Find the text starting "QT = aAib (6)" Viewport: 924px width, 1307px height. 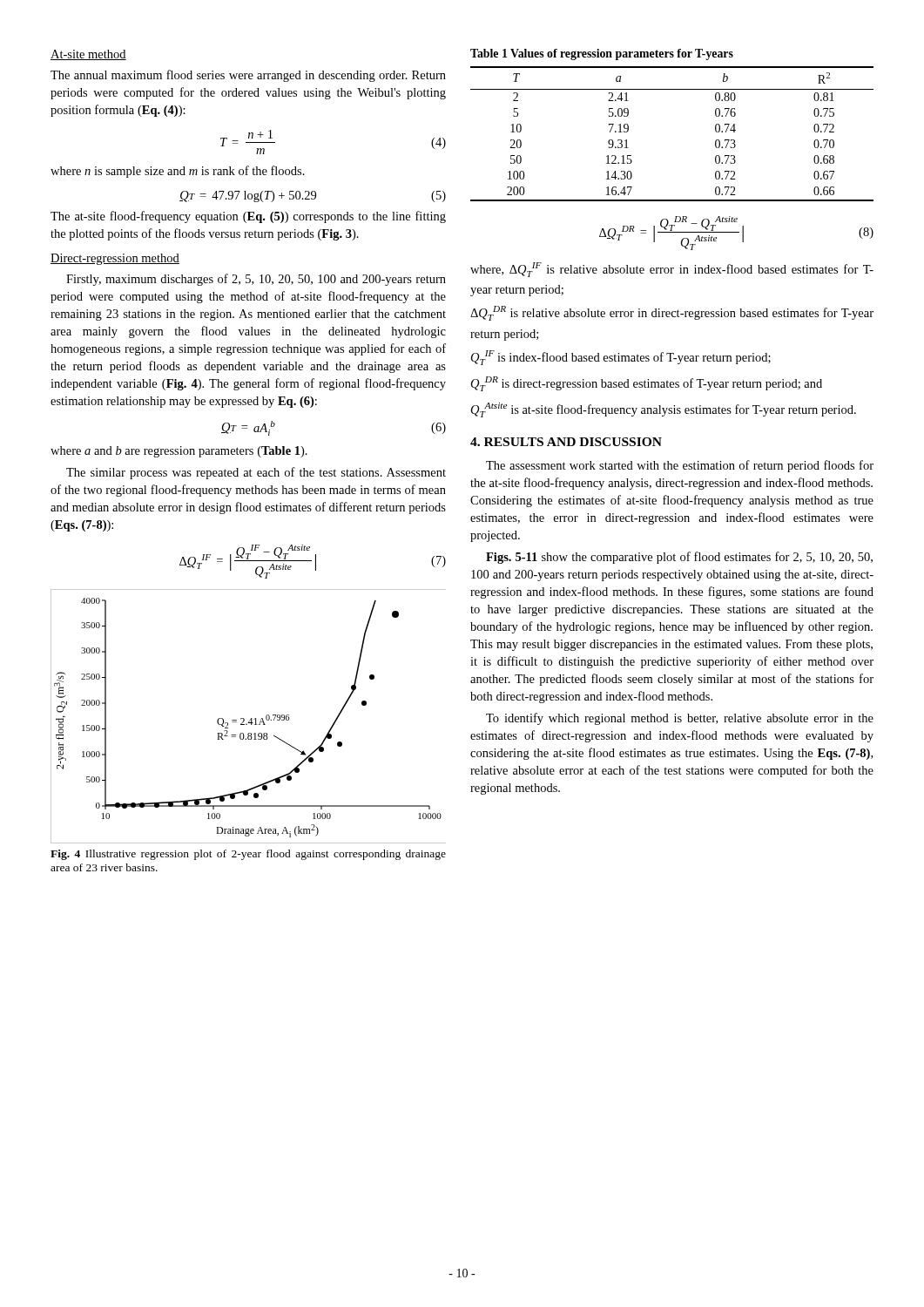click(x=259, y=428)
